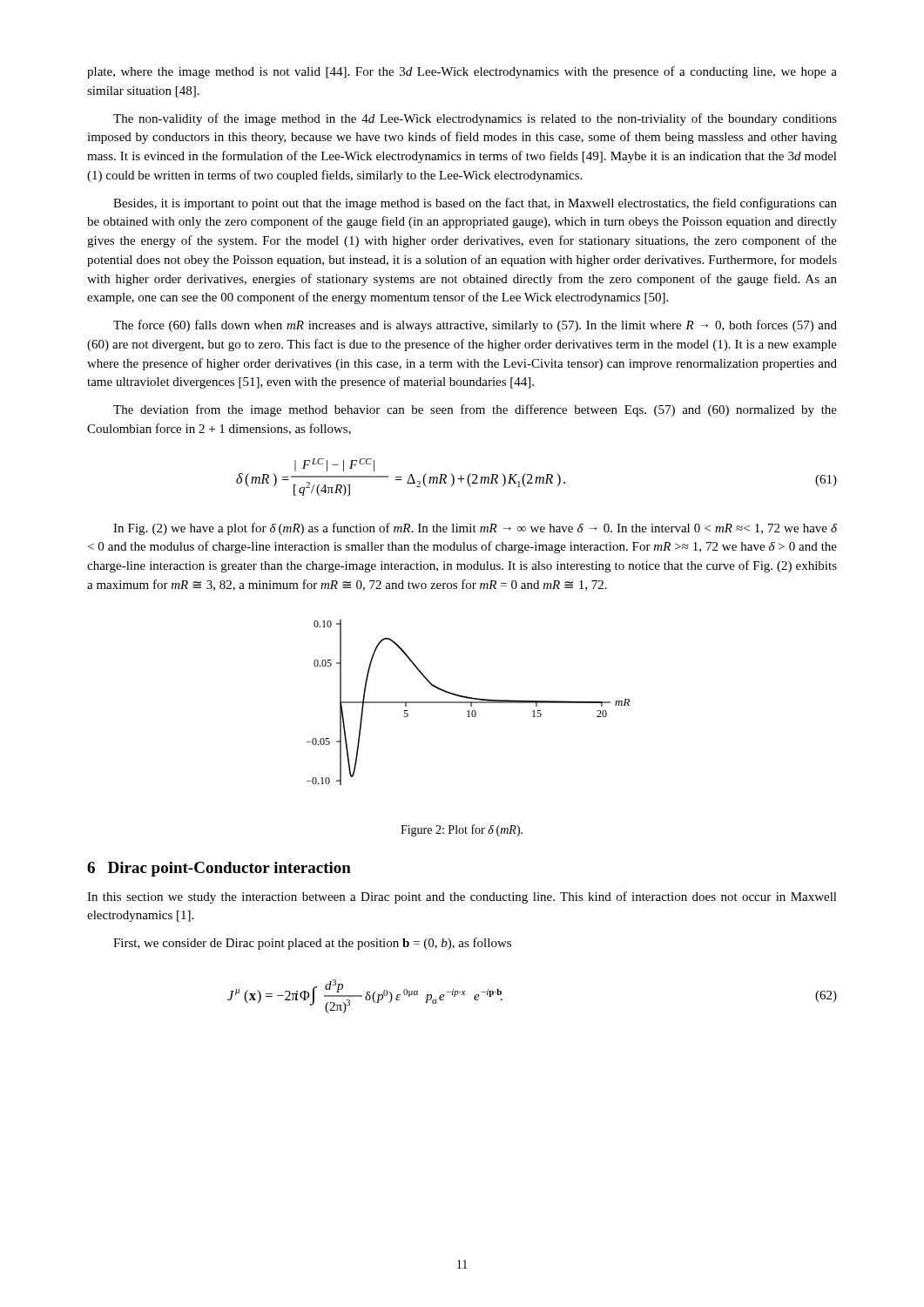Point to the passage starting "Besides, it is important to point"

462,251
